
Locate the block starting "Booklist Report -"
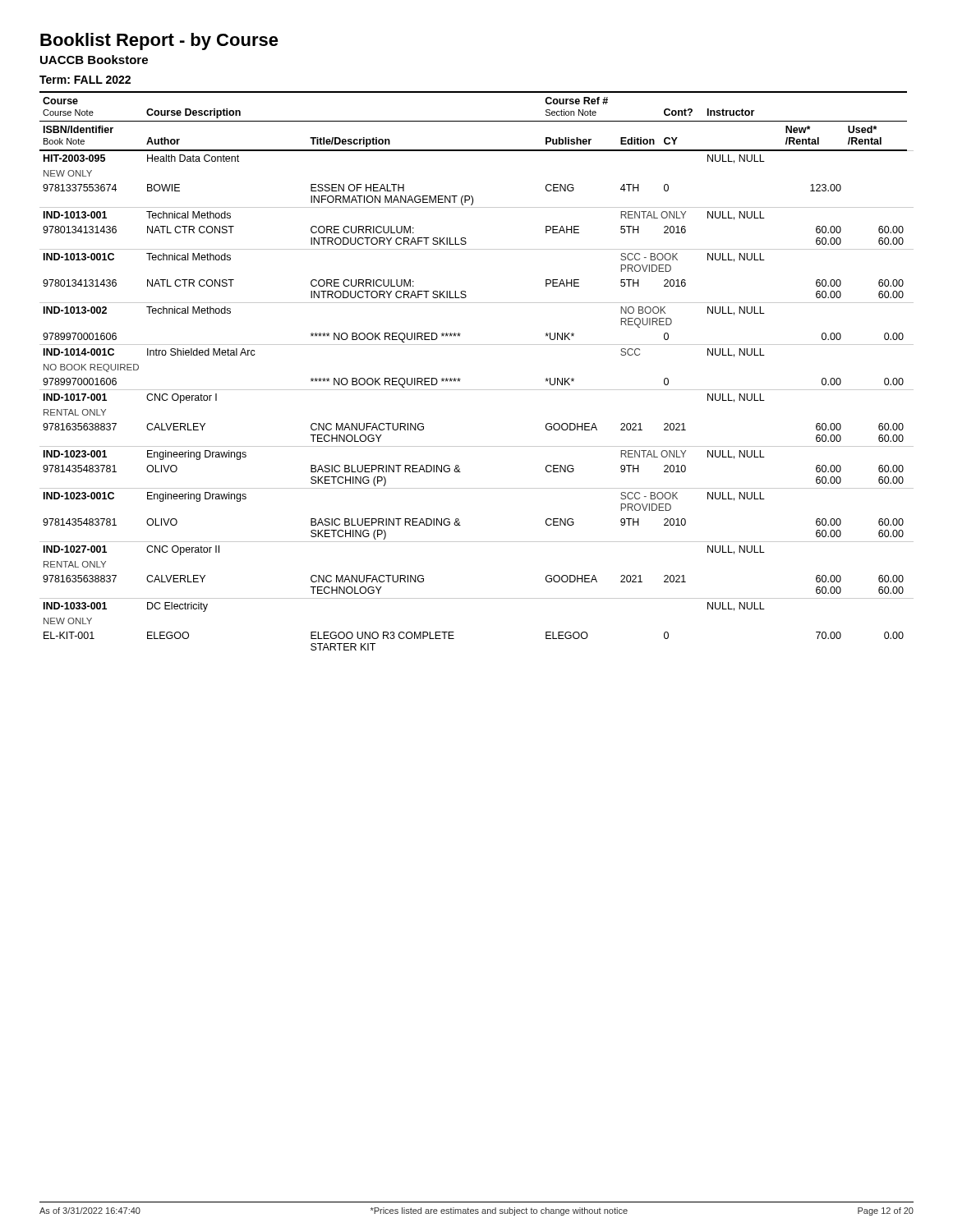click(x=159, y=41)
